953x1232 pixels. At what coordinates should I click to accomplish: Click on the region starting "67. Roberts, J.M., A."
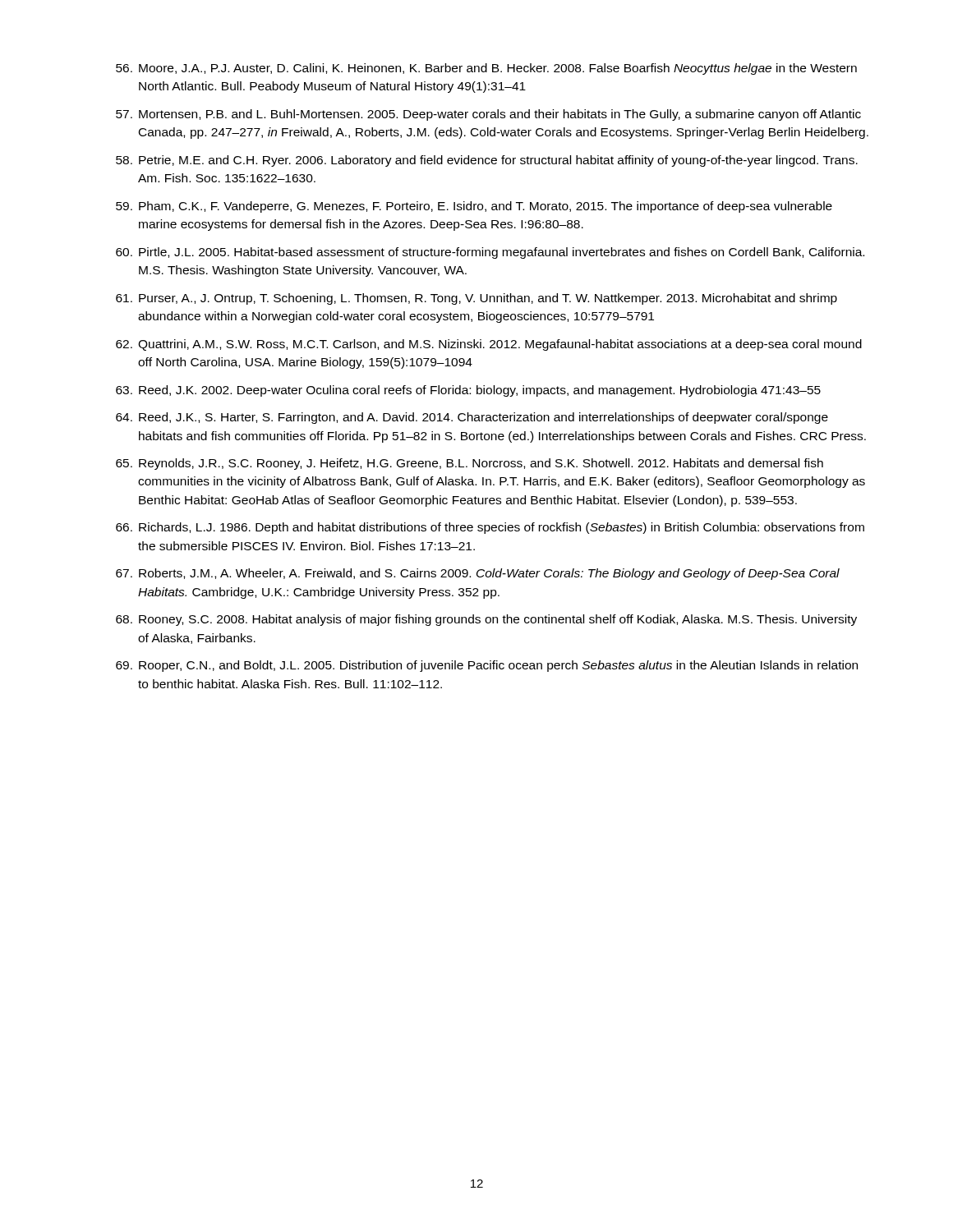[485, 583]
